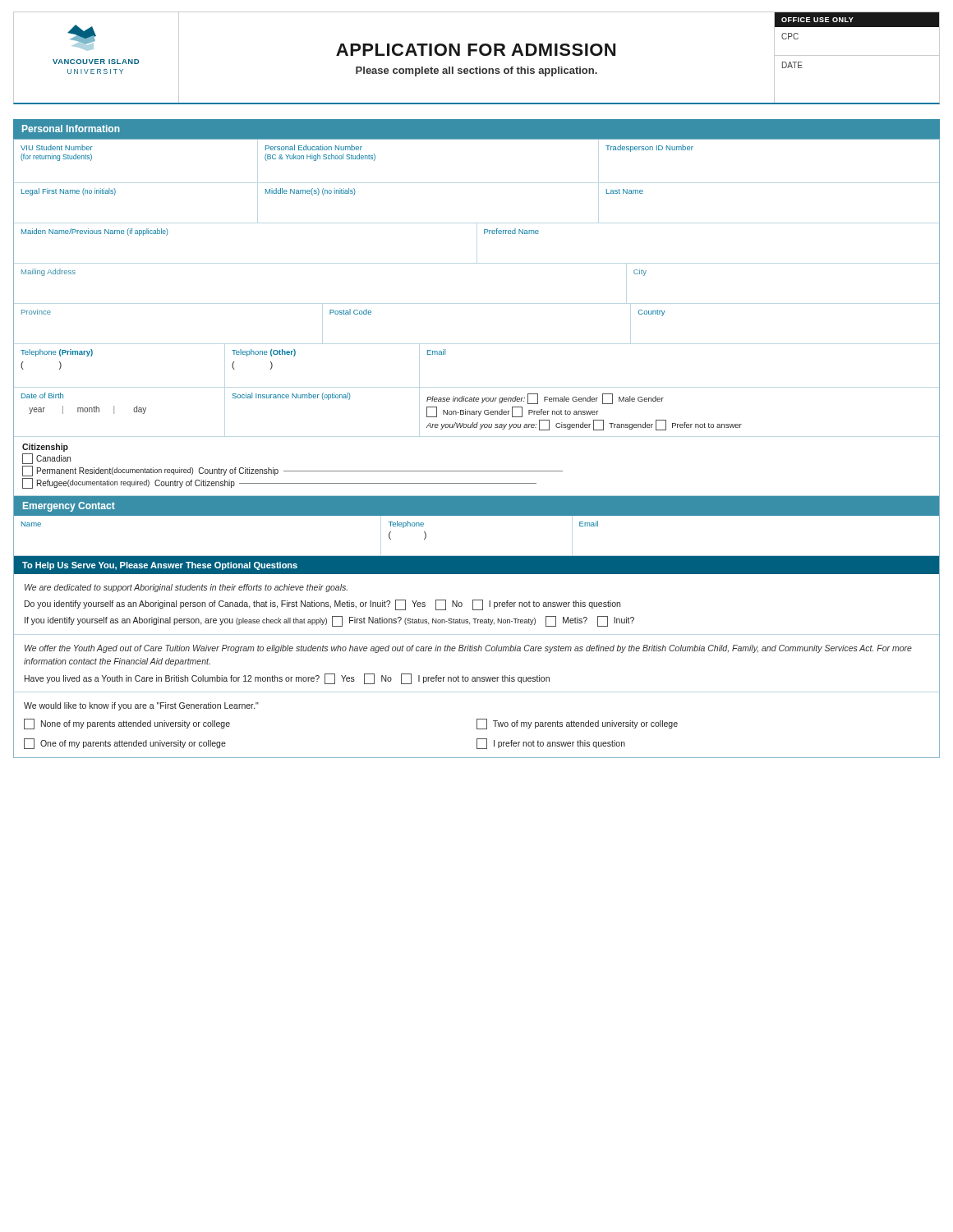Select the table that reads "Name Telephone ( )"

[476, 536]
